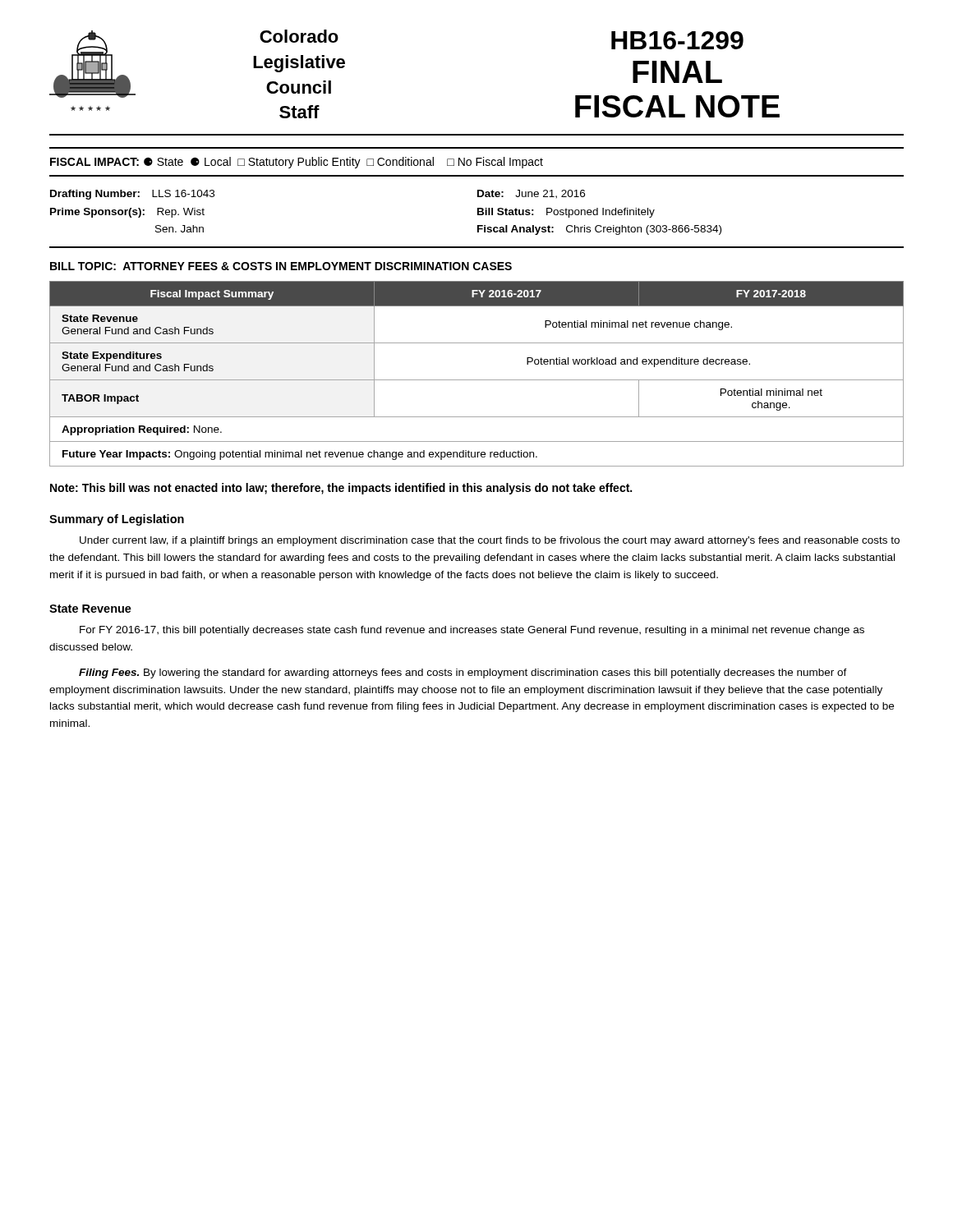The height and width of the screenshot is (1232, 953).
Task: Point to "State Revenue"
Action: [x=90, y=608]
